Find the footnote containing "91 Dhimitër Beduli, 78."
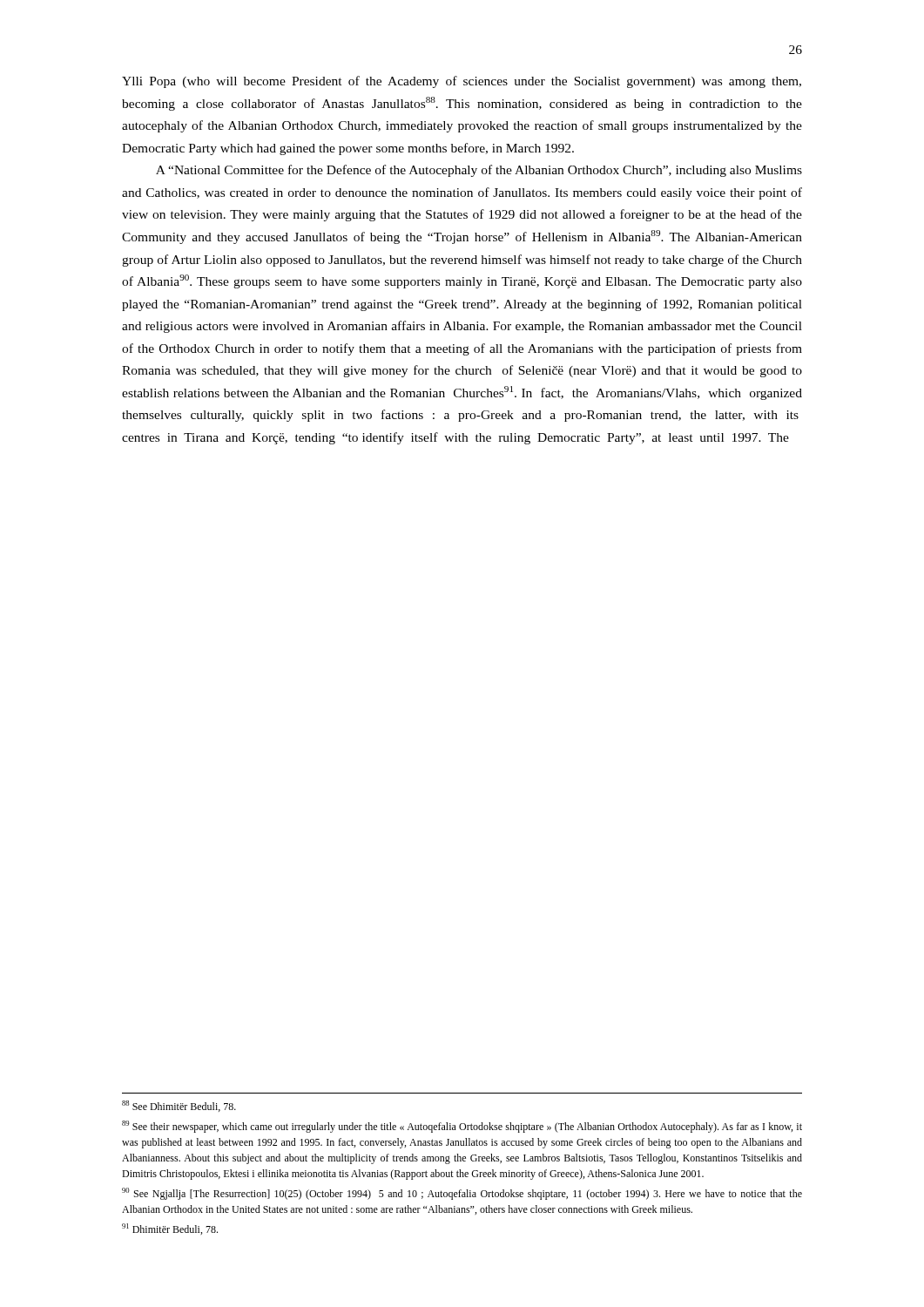 click(x=170, y=1229)
